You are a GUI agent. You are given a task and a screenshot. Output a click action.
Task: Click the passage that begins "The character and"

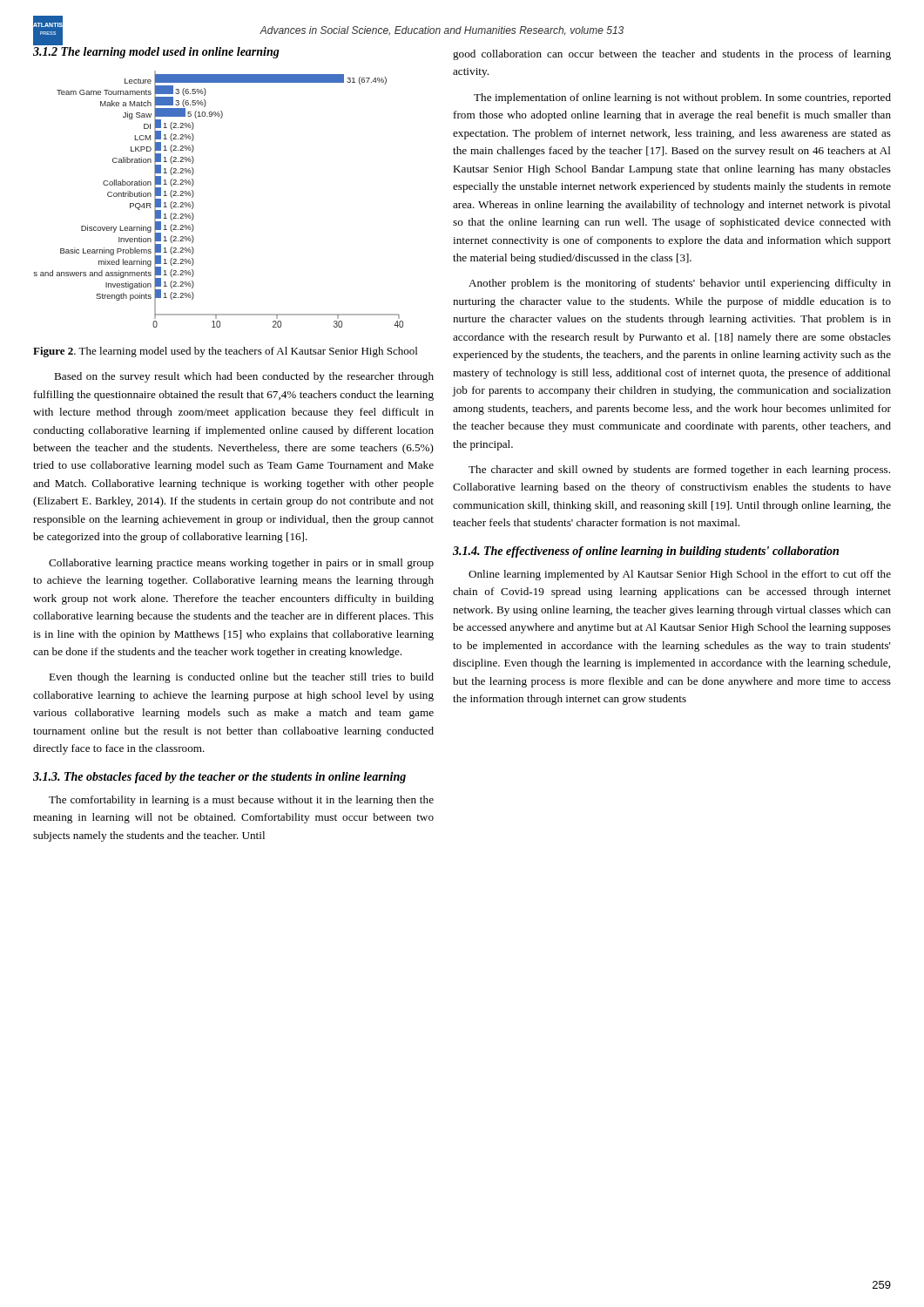point(672,496)
